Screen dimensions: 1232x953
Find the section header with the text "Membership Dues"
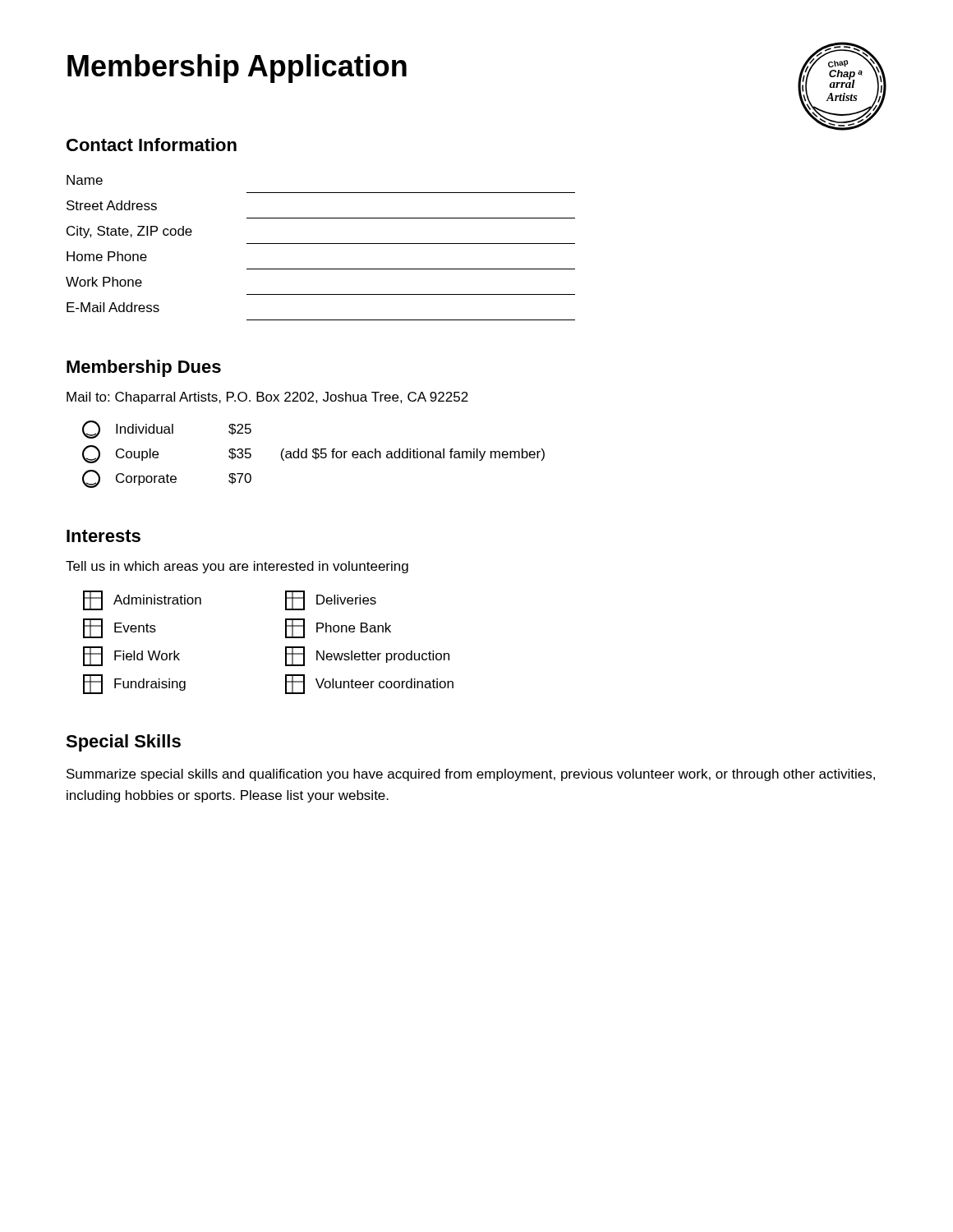144,367
